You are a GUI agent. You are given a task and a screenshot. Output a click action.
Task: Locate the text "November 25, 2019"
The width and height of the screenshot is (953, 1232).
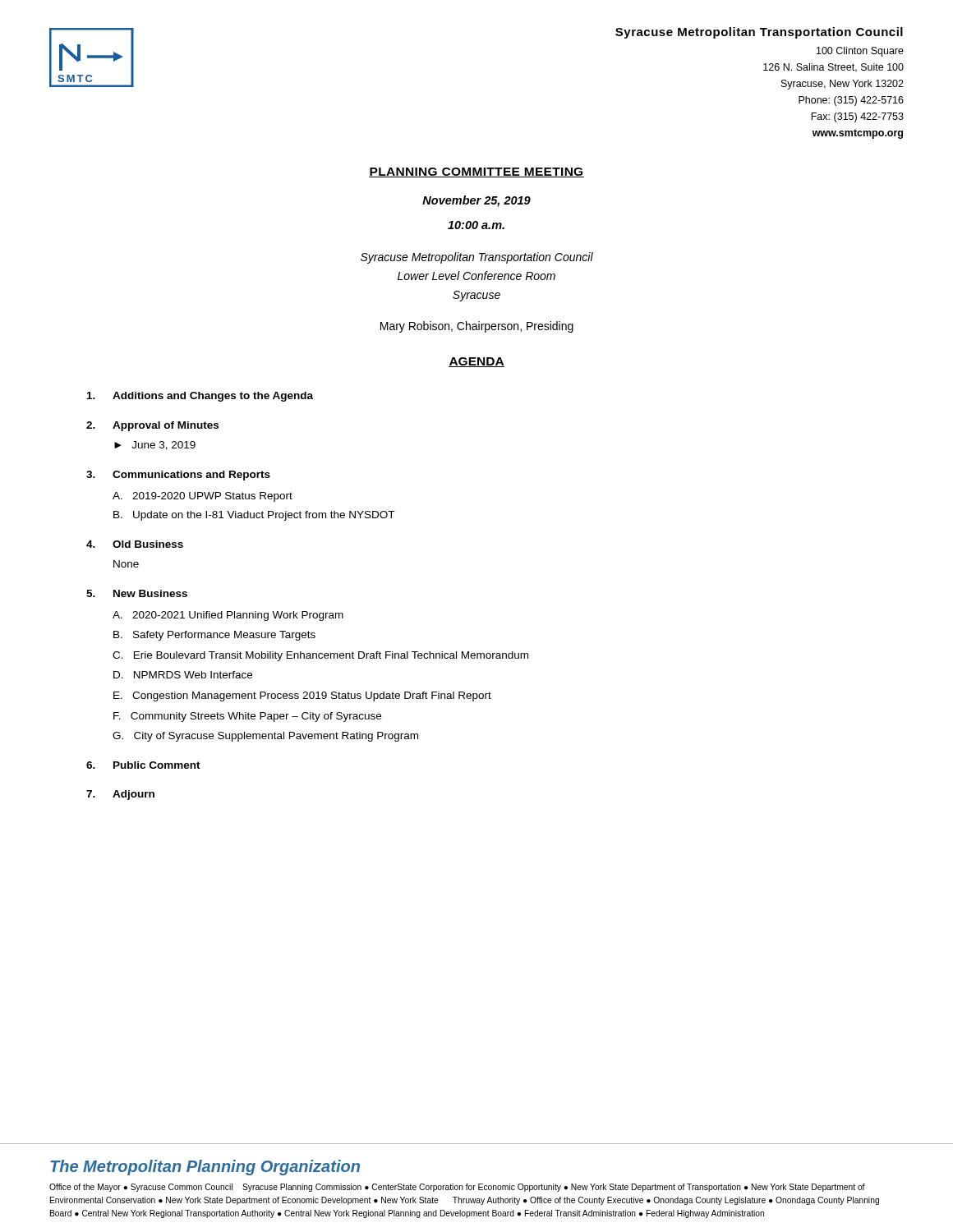(x=476, y=200)
